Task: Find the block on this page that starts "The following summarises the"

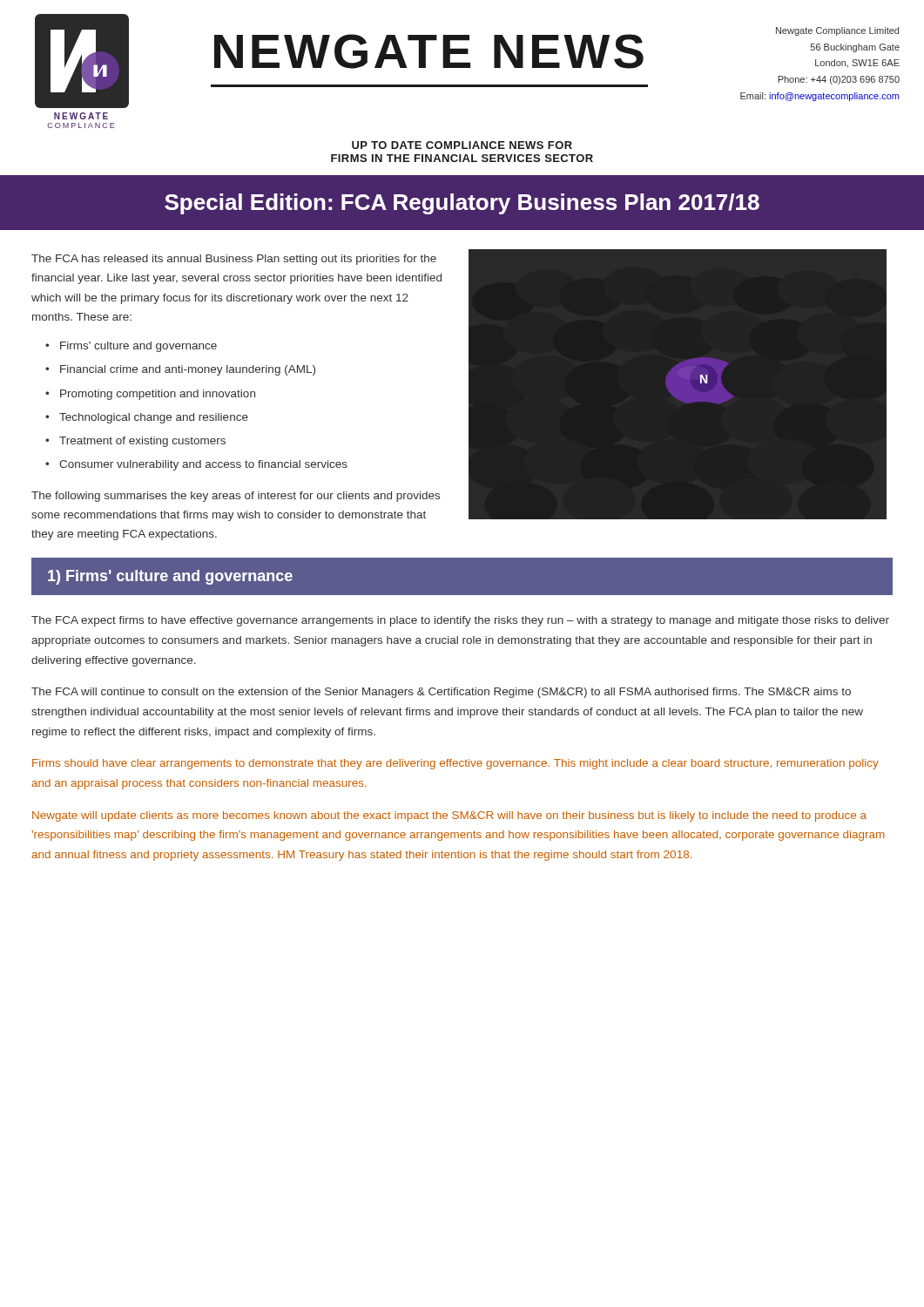Action: point(236,514)
